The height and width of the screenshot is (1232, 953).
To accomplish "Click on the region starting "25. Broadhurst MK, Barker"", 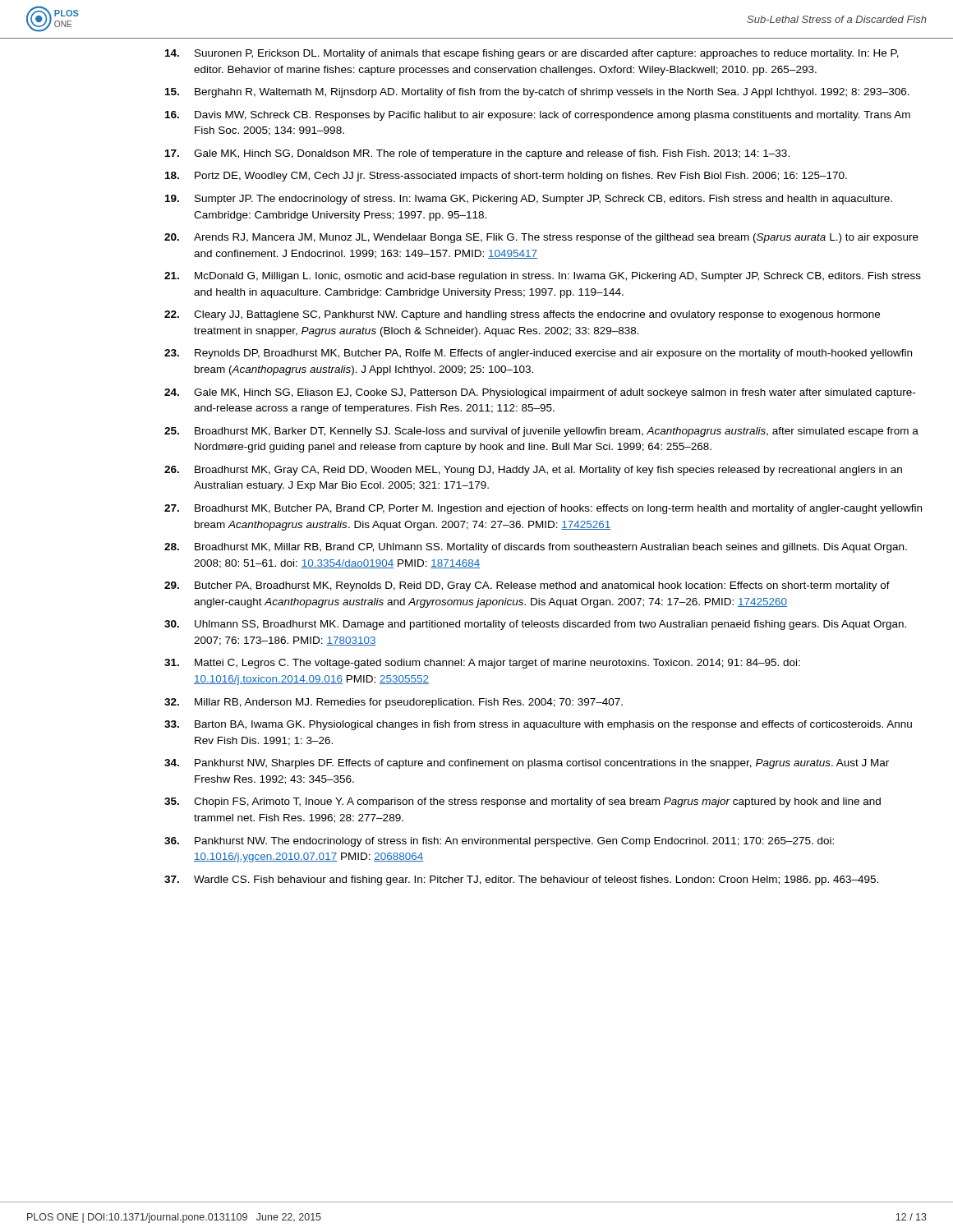I will point(544,439).
